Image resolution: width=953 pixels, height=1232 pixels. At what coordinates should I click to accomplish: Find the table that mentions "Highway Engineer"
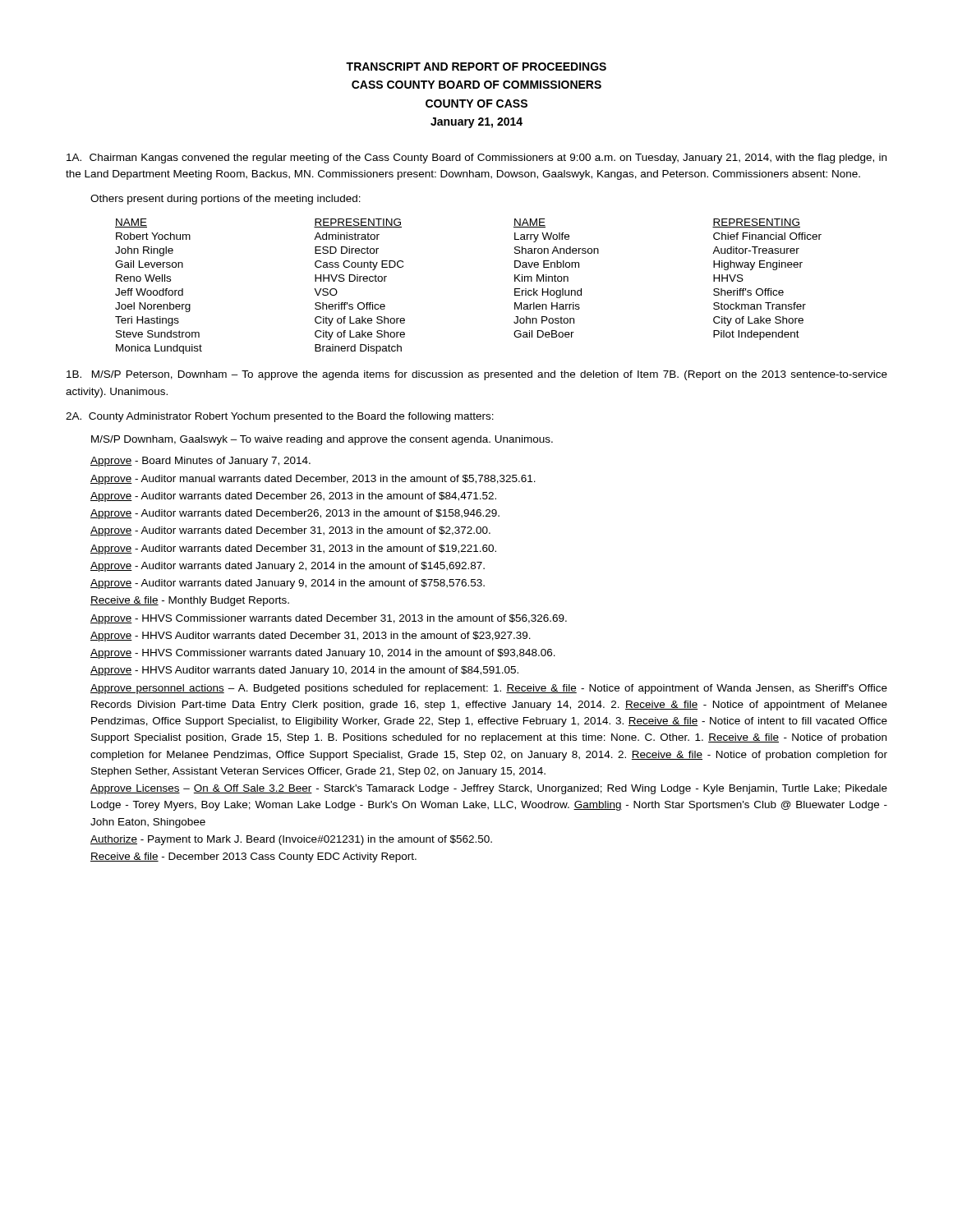(x=489, y=285)
